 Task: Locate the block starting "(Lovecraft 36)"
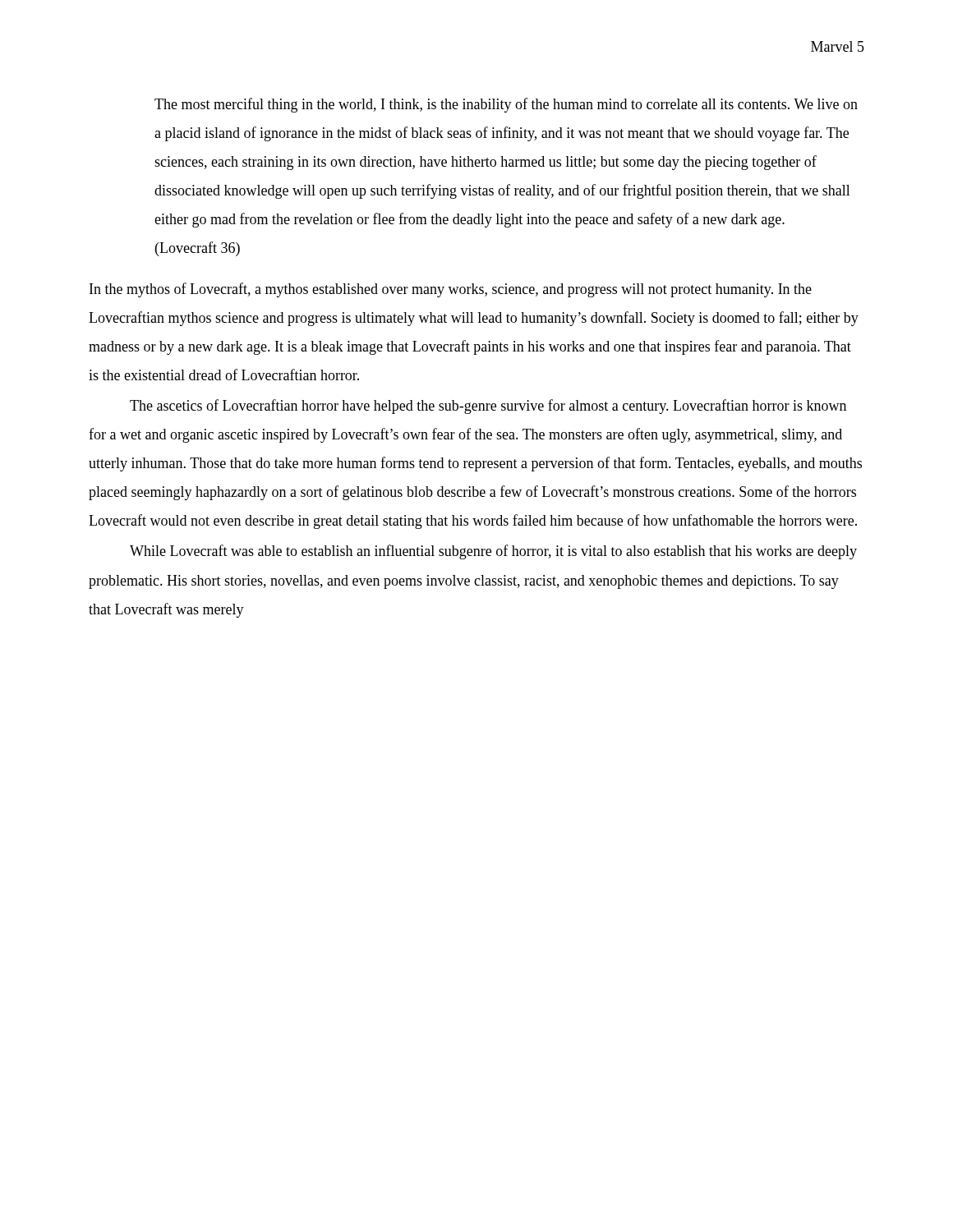197,248
